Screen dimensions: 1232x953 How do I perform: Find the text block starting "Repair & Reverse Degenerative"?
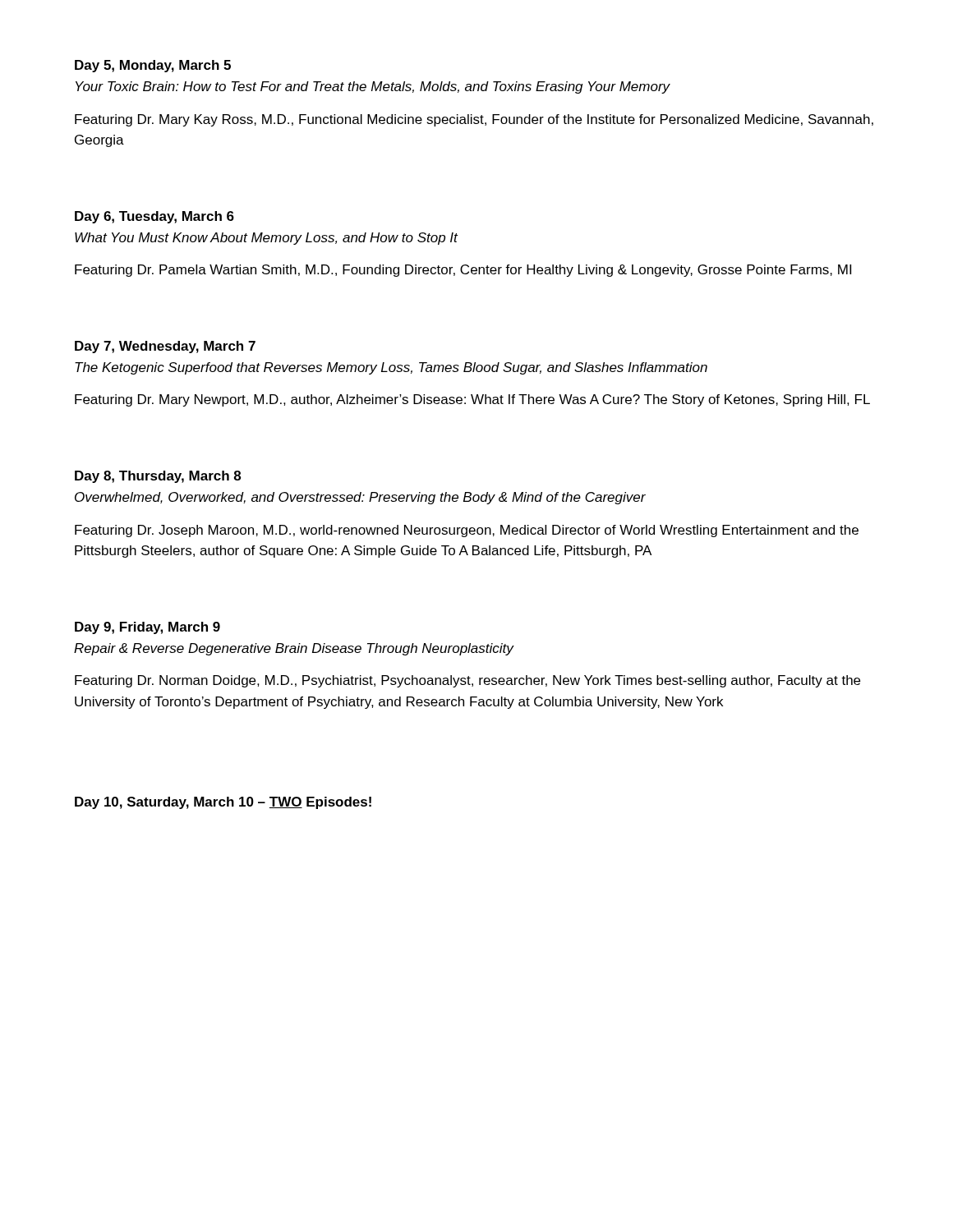click(294, 648)
